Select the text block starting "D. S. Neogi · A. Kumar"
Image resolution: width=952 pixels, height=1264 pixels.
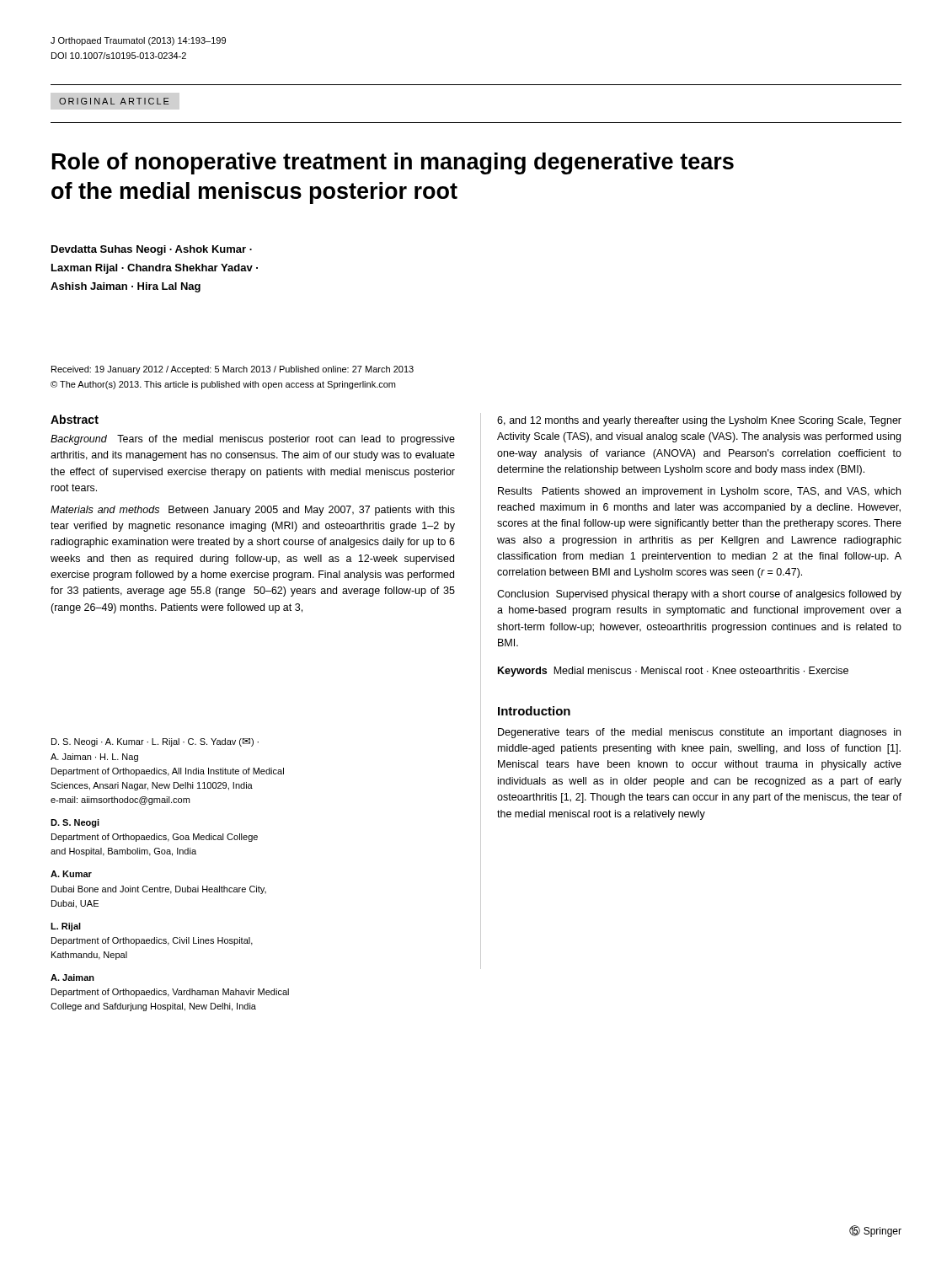coord(168,770)
